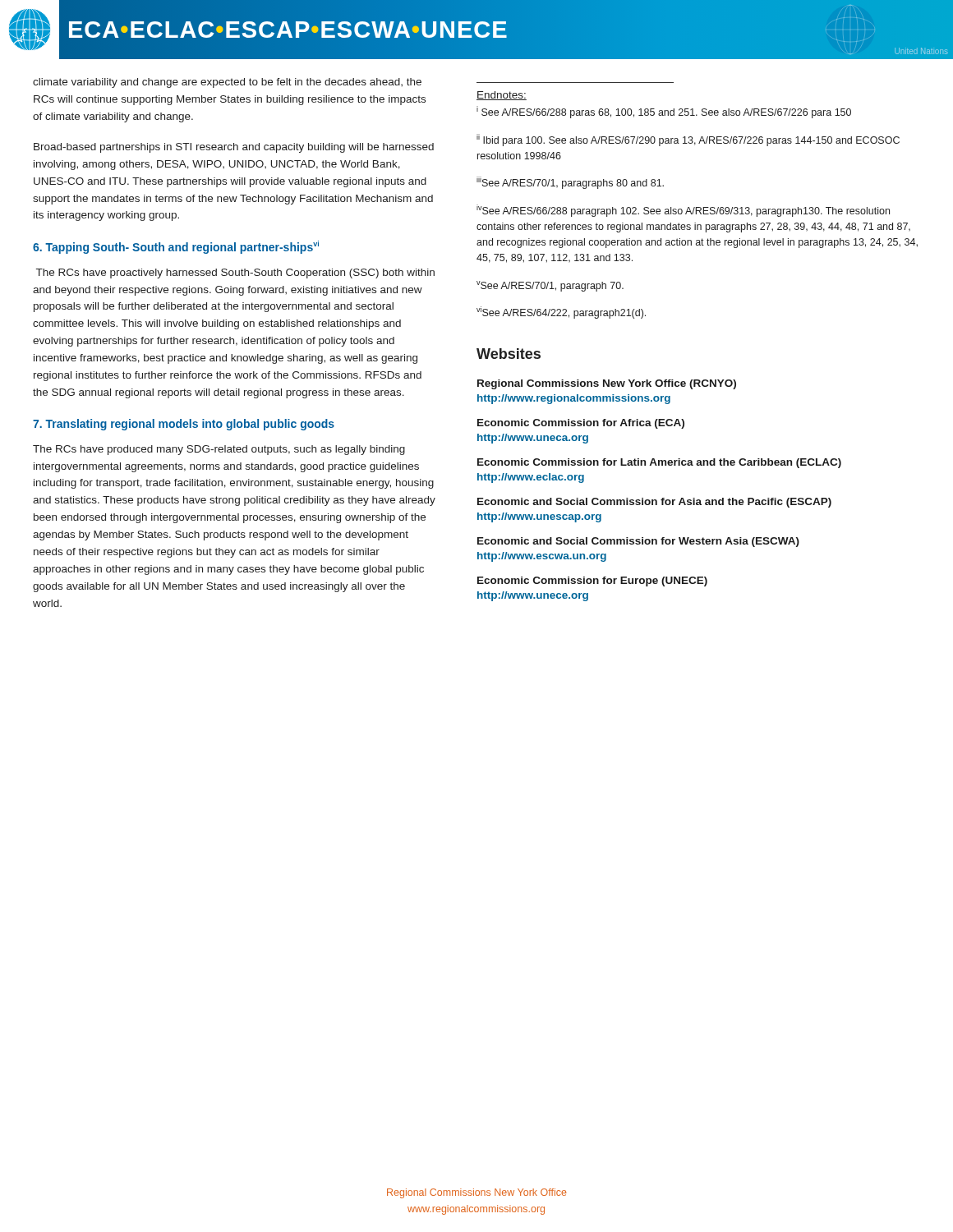Where is the passage that starts "Broad-based partnerships in STI research and"?
The width and height of the screenshot is (953, 1232).
tap(234, 181)
